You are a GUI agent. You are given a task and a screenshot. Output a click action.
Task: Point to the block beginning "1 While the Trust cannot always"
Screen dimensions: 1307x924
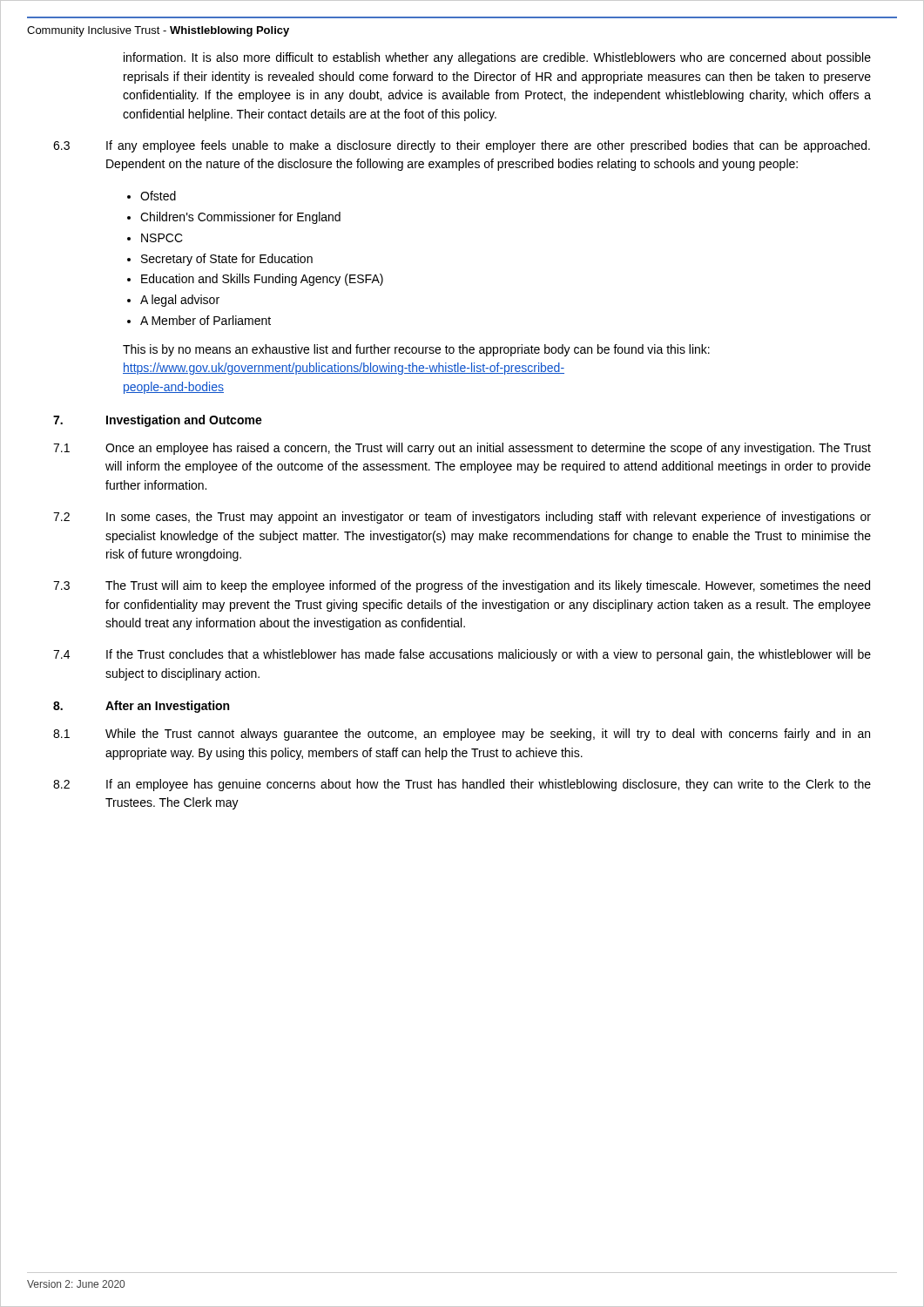[462, 744]
